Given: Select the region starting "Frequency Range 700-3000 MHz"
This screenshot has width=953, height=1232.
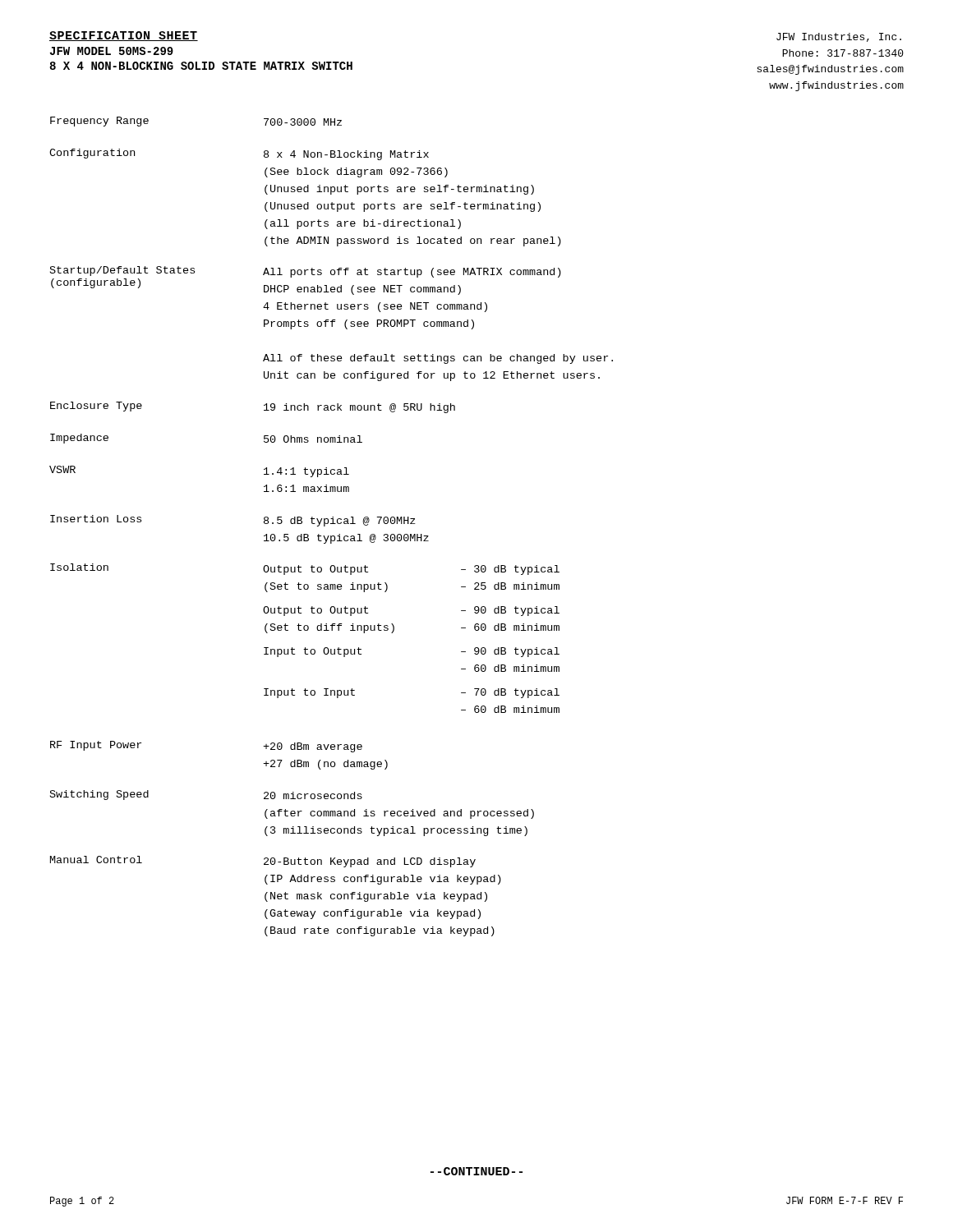Looking at the screenshot, I should (x=98, y=123).
